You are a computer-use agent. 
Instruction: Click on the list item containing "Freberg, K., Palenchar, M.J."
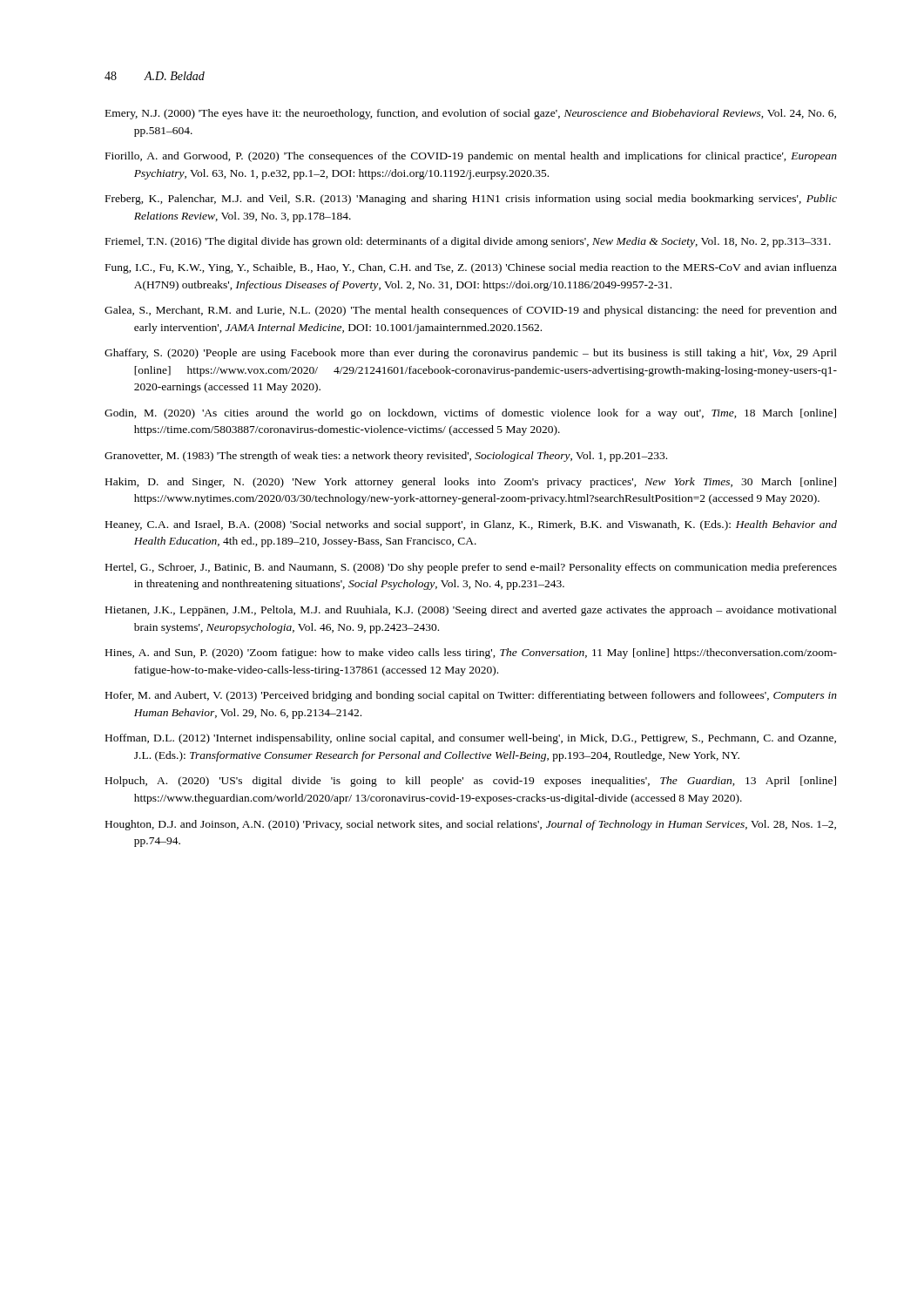[471, 207]
